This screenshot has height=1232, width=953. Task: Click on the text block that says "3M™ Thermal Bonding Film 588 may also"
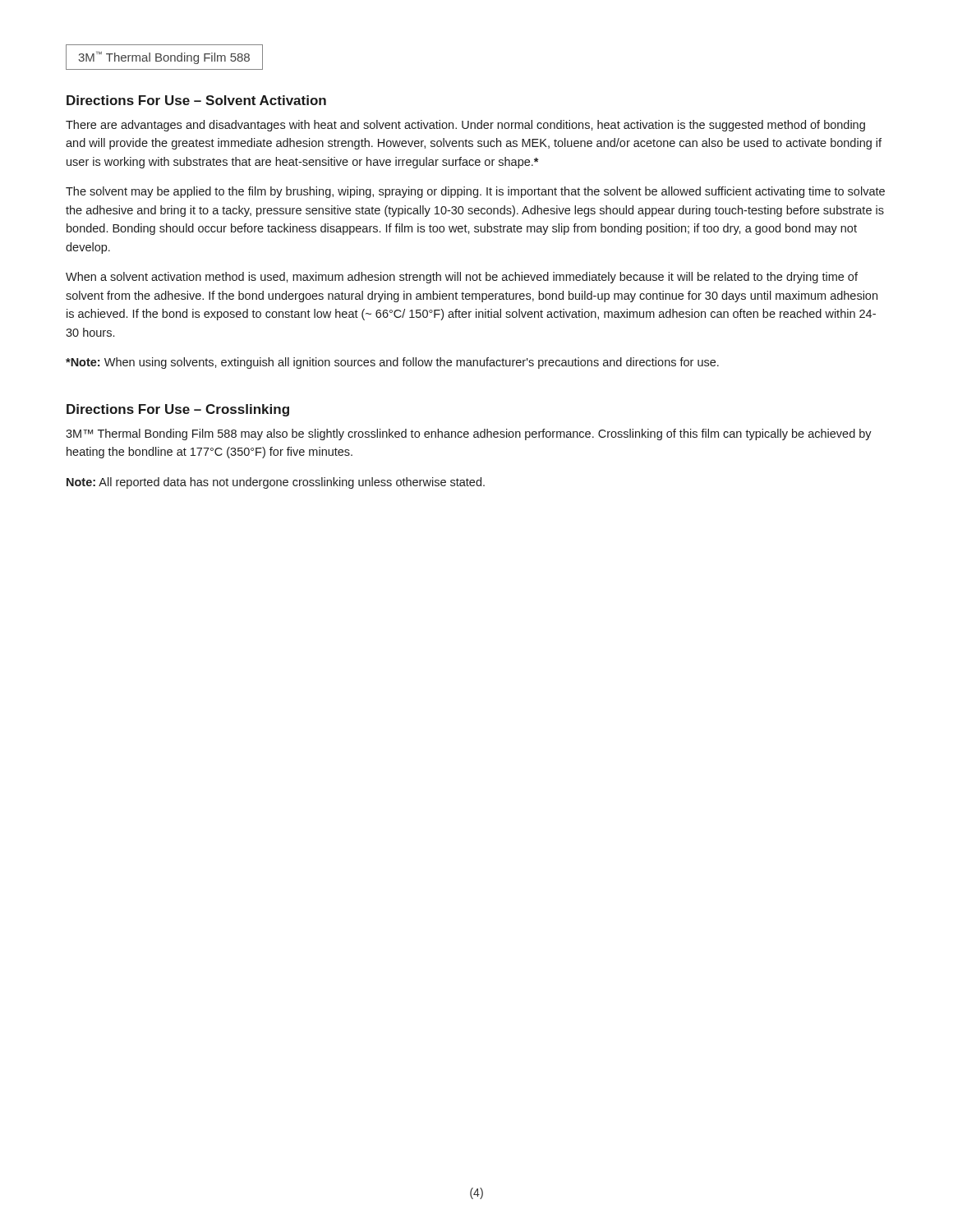tap(469, 443)
